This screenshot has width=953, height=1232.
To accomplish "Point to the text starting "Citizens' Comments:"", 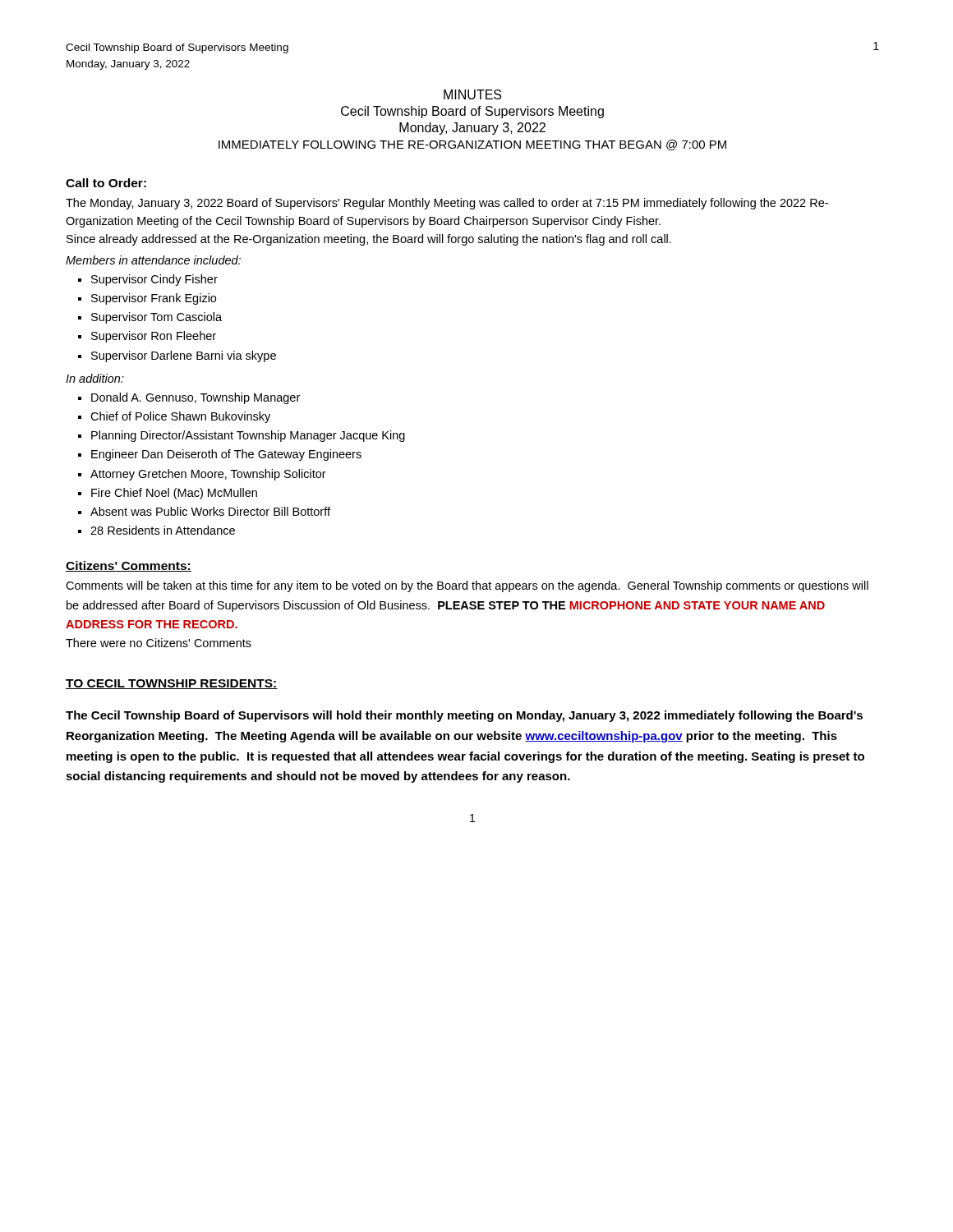I will click(x=128, y=566).
